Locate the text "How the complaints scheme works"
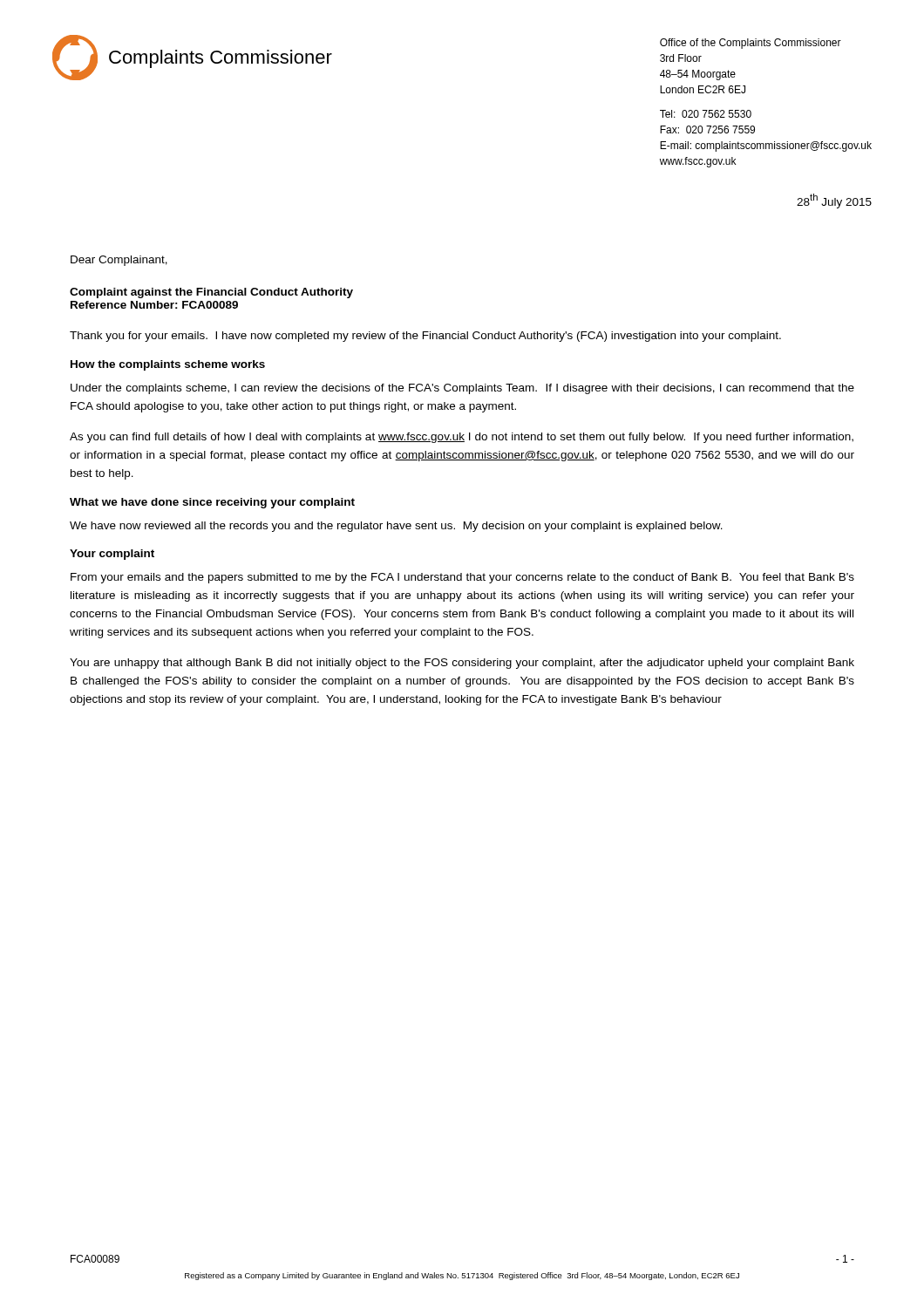Viewport: 924px width, 1308px height. point(168,364)
